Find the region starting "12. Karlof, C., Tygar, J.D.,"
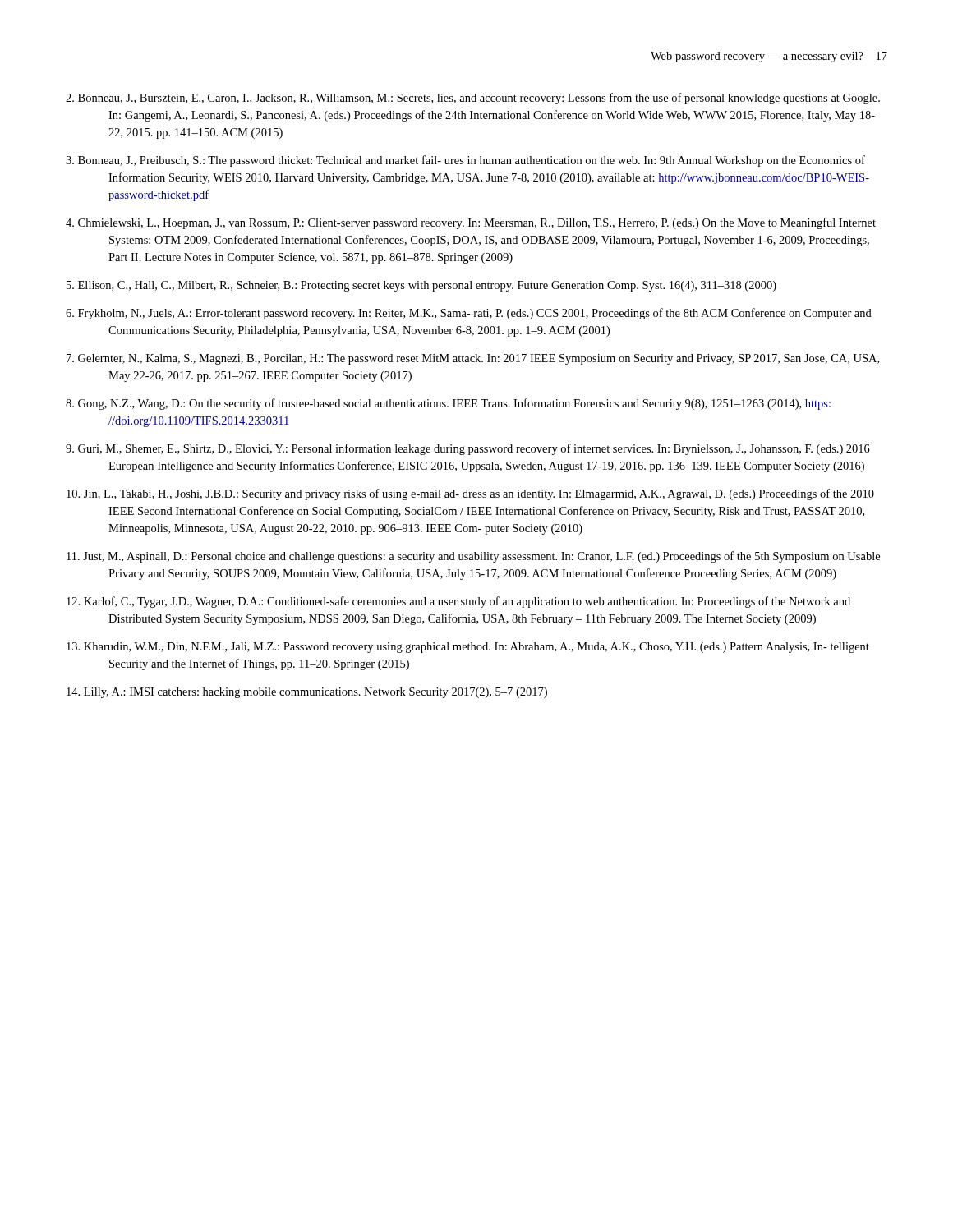Image resolution: width=953 pixels, height=1232 pixels. point(458,610)
